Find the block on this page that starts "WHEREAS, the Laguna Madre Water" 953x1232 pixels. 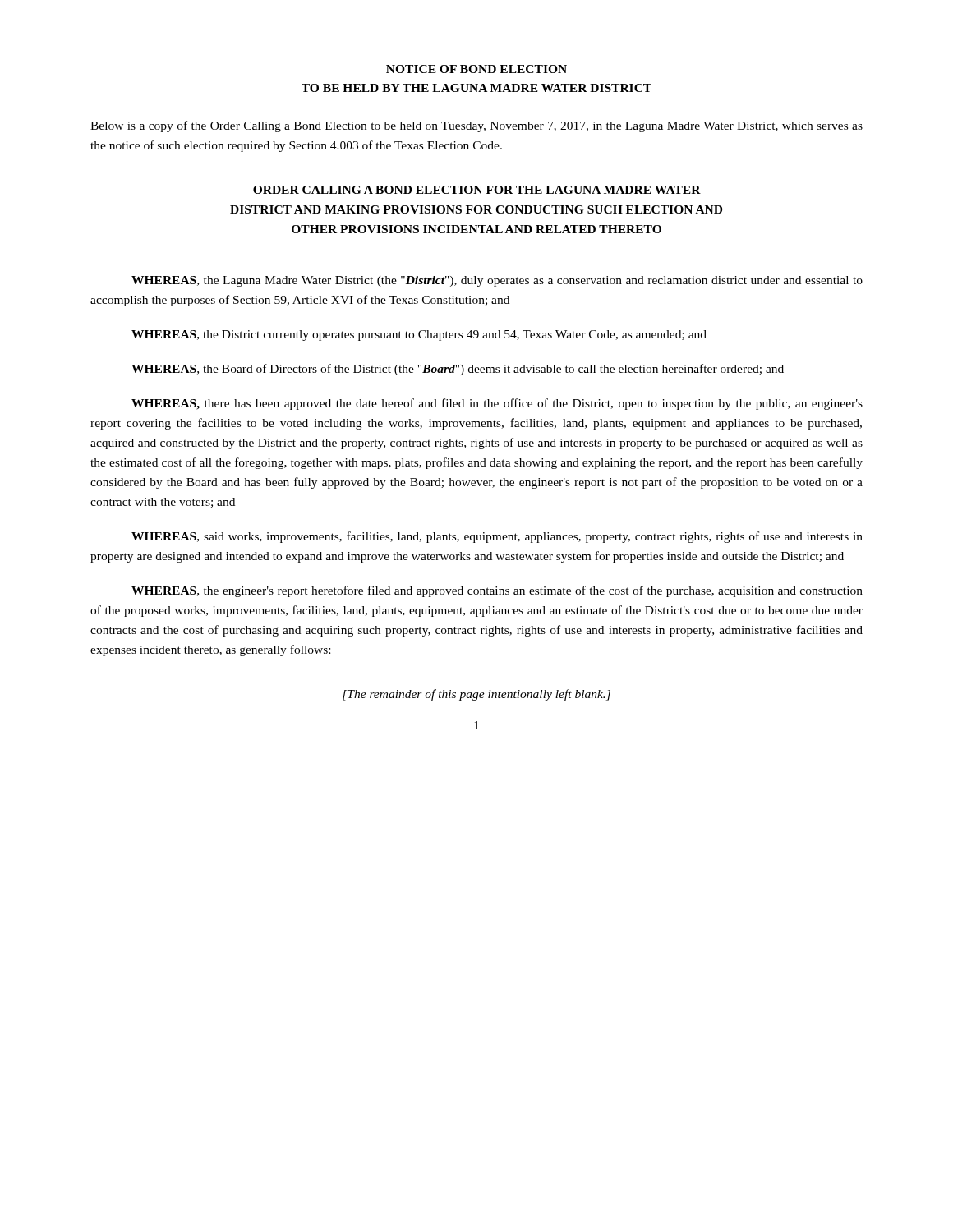tap(476, 289)
